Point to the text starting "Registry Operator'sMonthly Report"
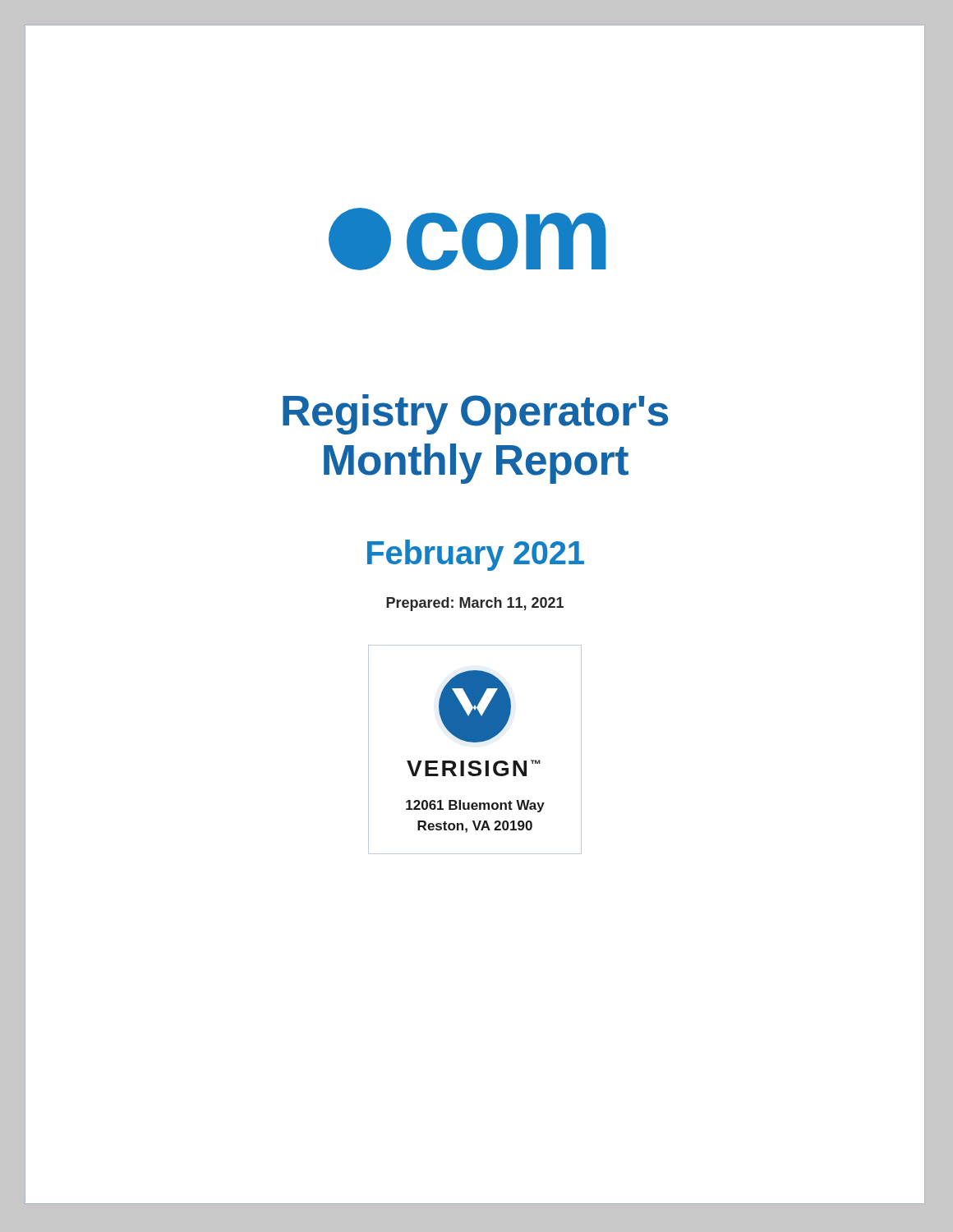Screen dimensions: 1232x953 pyautogui.click(x=475, y=436)
